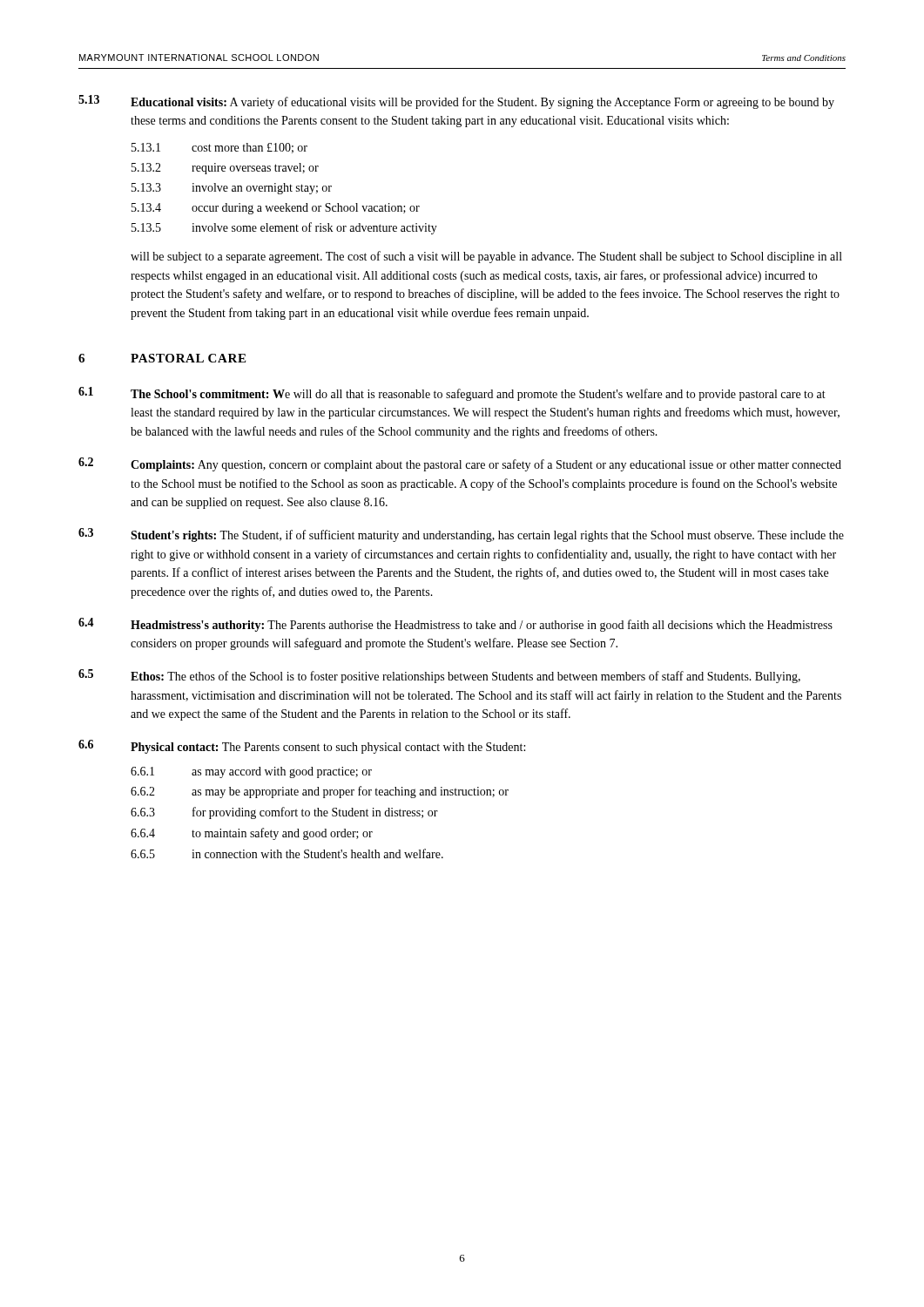Select the text block containing "5 Ethos: The ethos of the School"
The width and height of the screenshot is (924, 1307).
coord(462,696)
